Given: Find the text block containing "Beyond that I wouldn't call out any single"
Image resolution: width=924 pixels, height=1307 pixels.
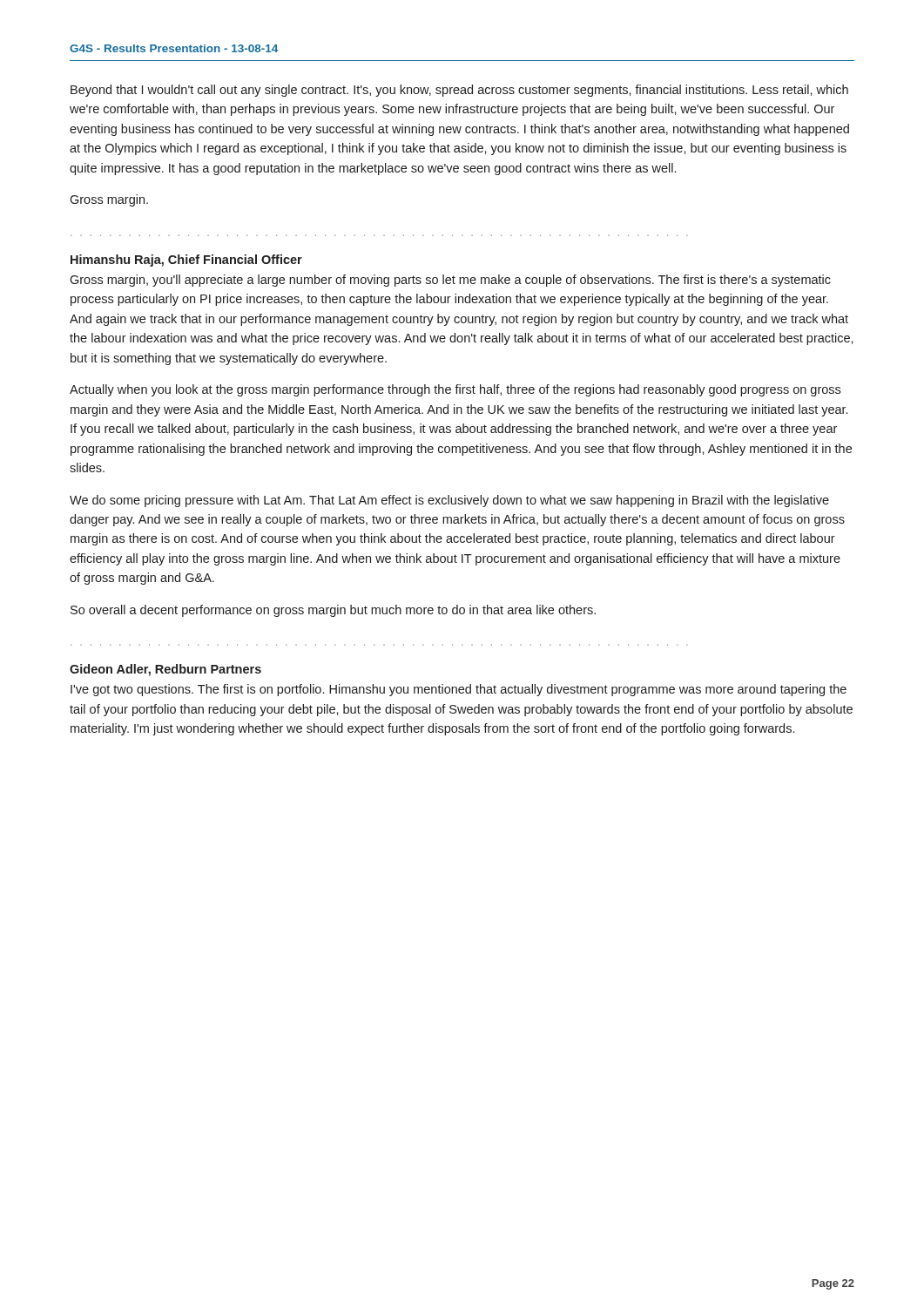Looking at the screenshot, I should 460,129.
